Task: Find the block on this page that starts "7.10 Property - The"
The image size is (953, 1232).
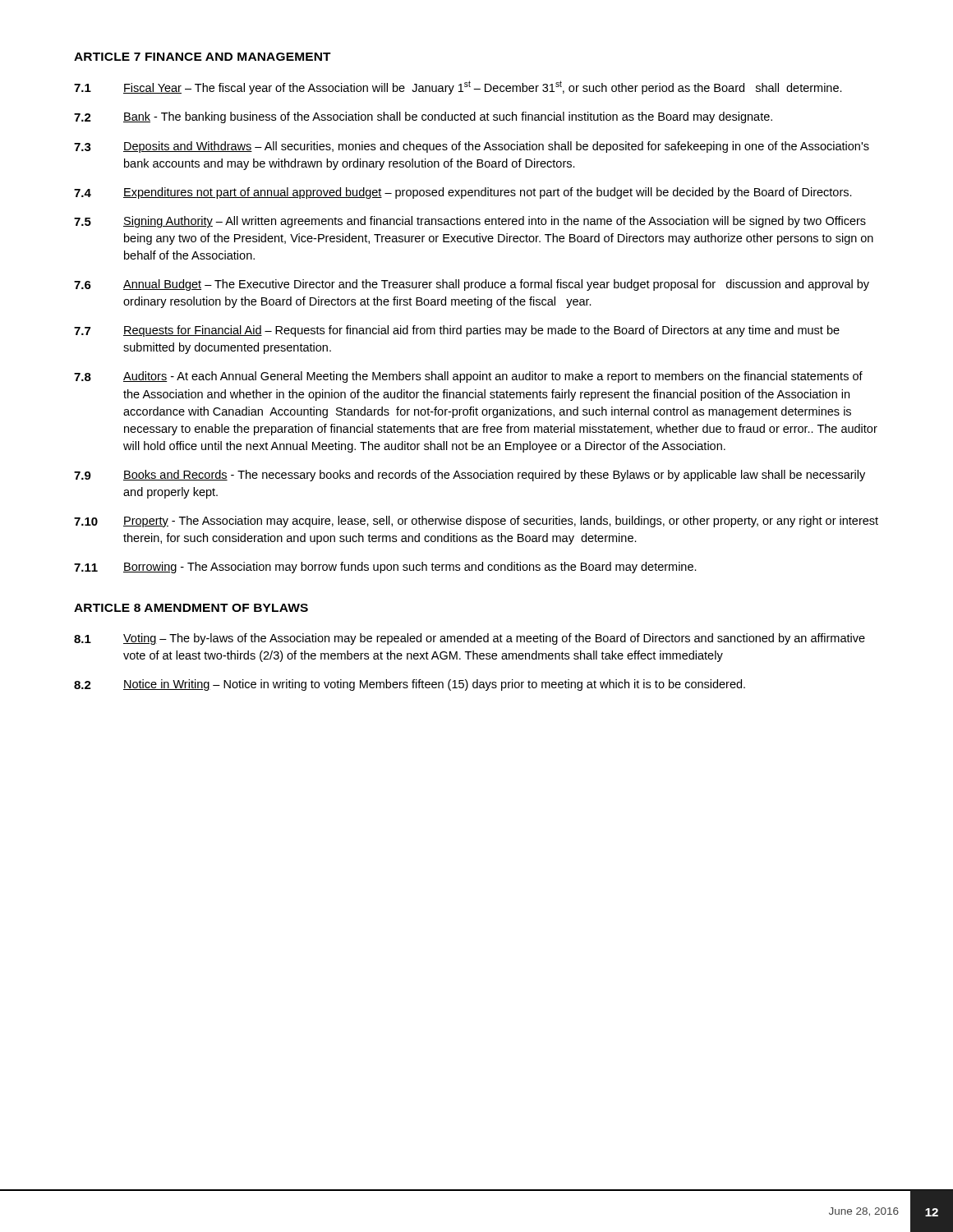Action: tap(476, 529)
